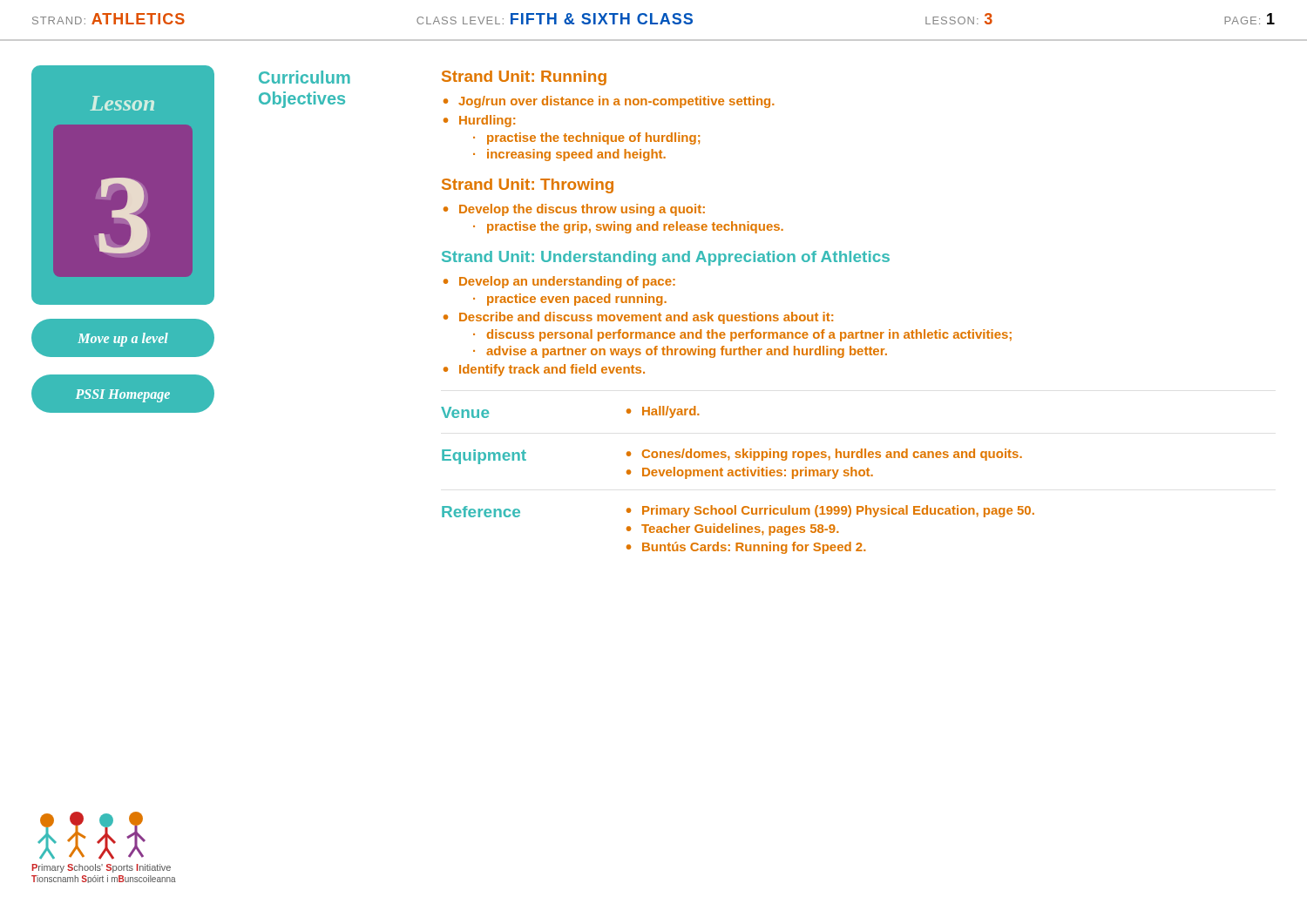Click on the region starting "· practise the grip, swing and release techniques."

coord(628,226)
